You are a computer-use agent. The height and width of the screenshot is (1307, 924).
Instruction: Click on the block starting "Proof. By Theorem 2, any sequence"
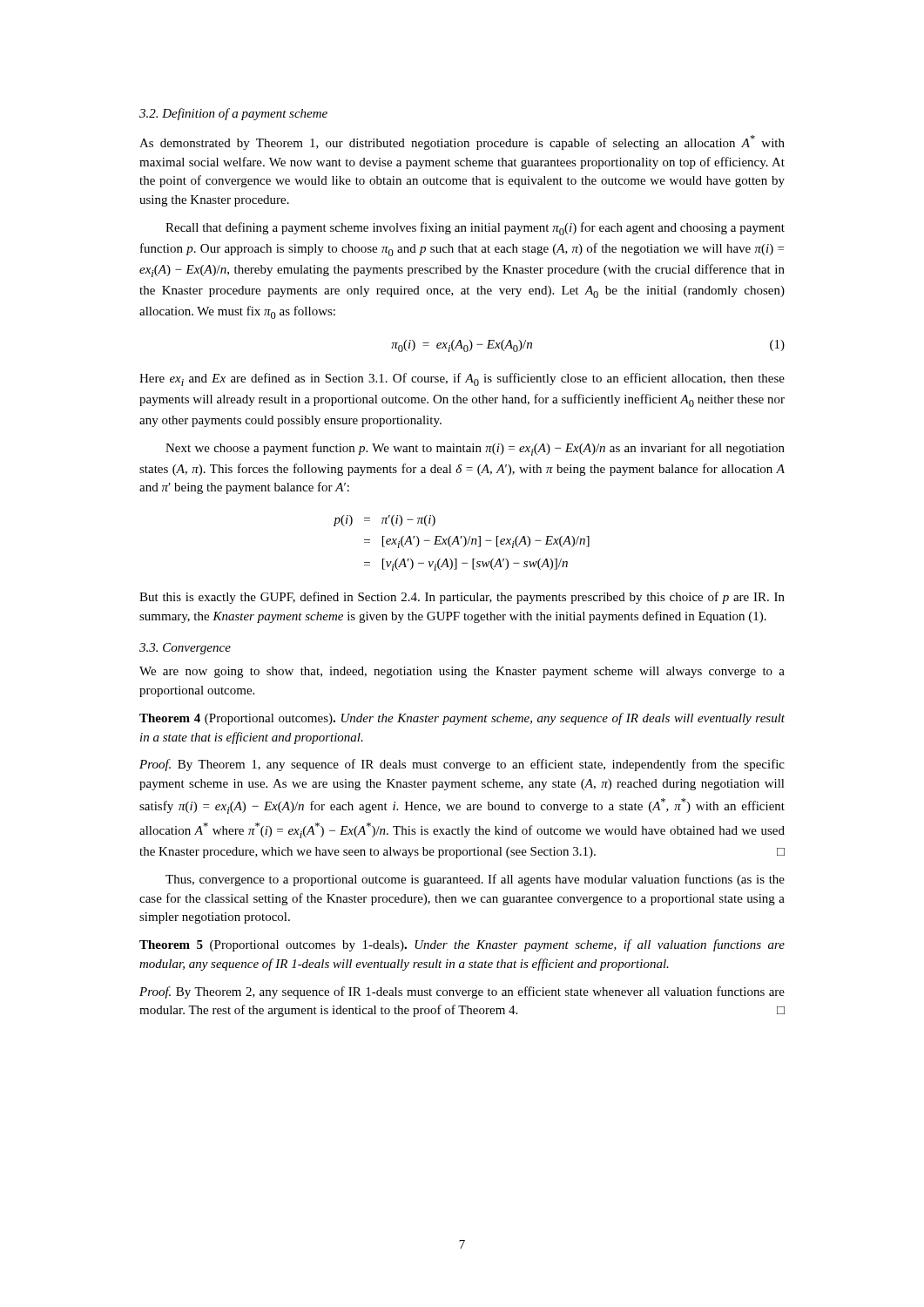(462, 1002)
